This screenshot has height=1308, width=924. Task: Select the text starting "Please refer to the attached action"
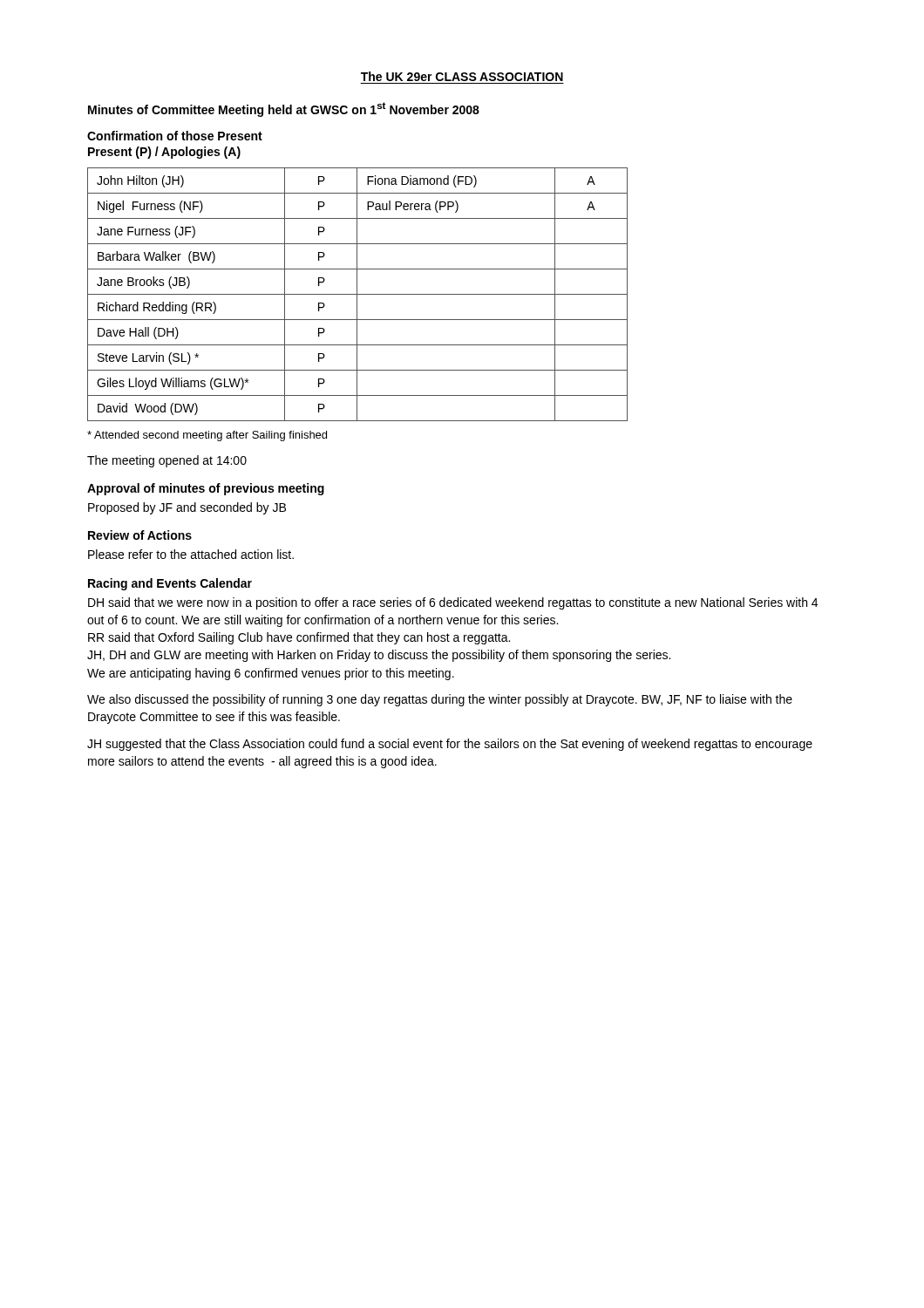click(x=191, y=555)
